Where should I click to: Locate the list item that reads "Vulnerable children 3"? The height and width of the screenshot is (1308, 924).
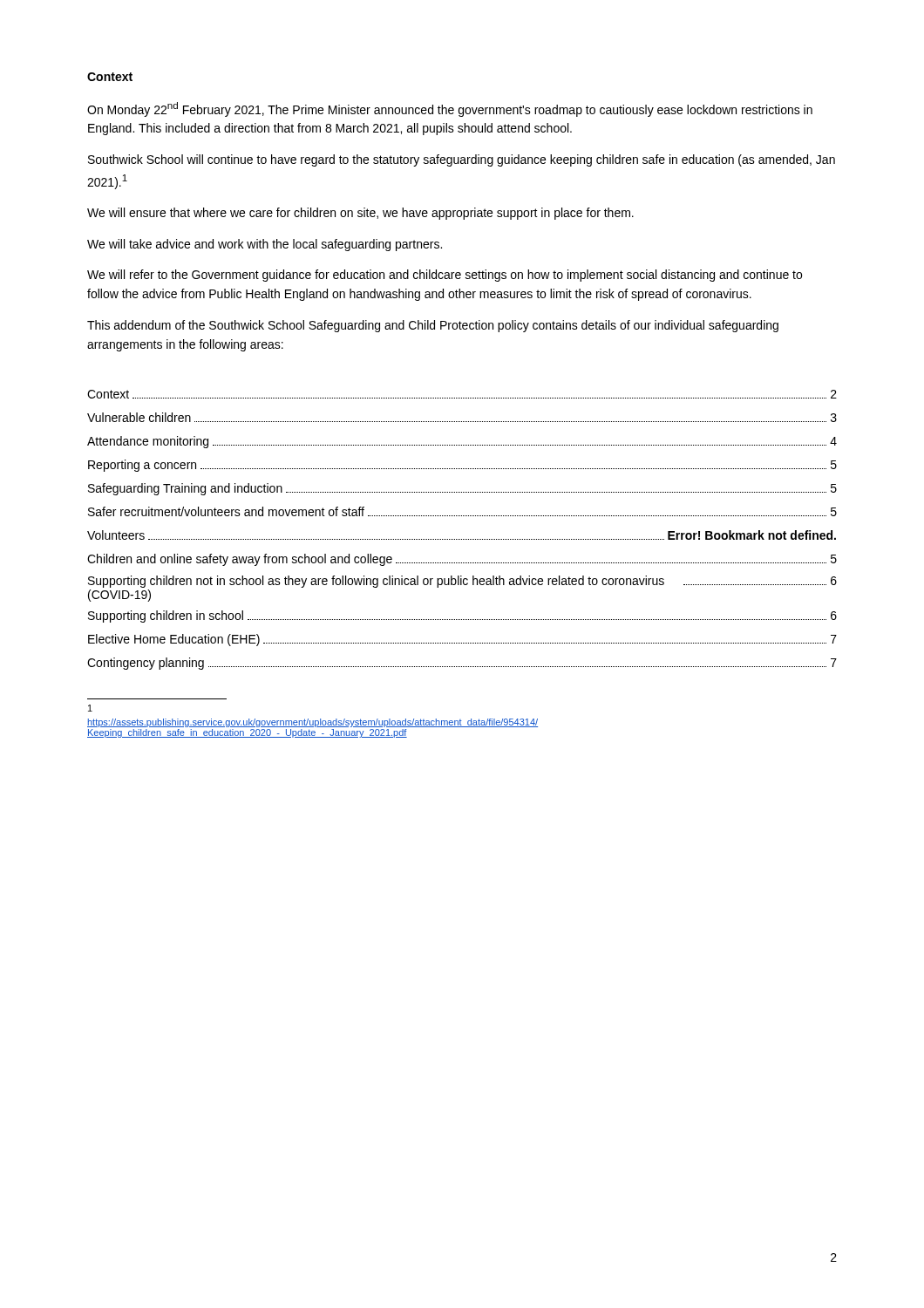(462, 418)
